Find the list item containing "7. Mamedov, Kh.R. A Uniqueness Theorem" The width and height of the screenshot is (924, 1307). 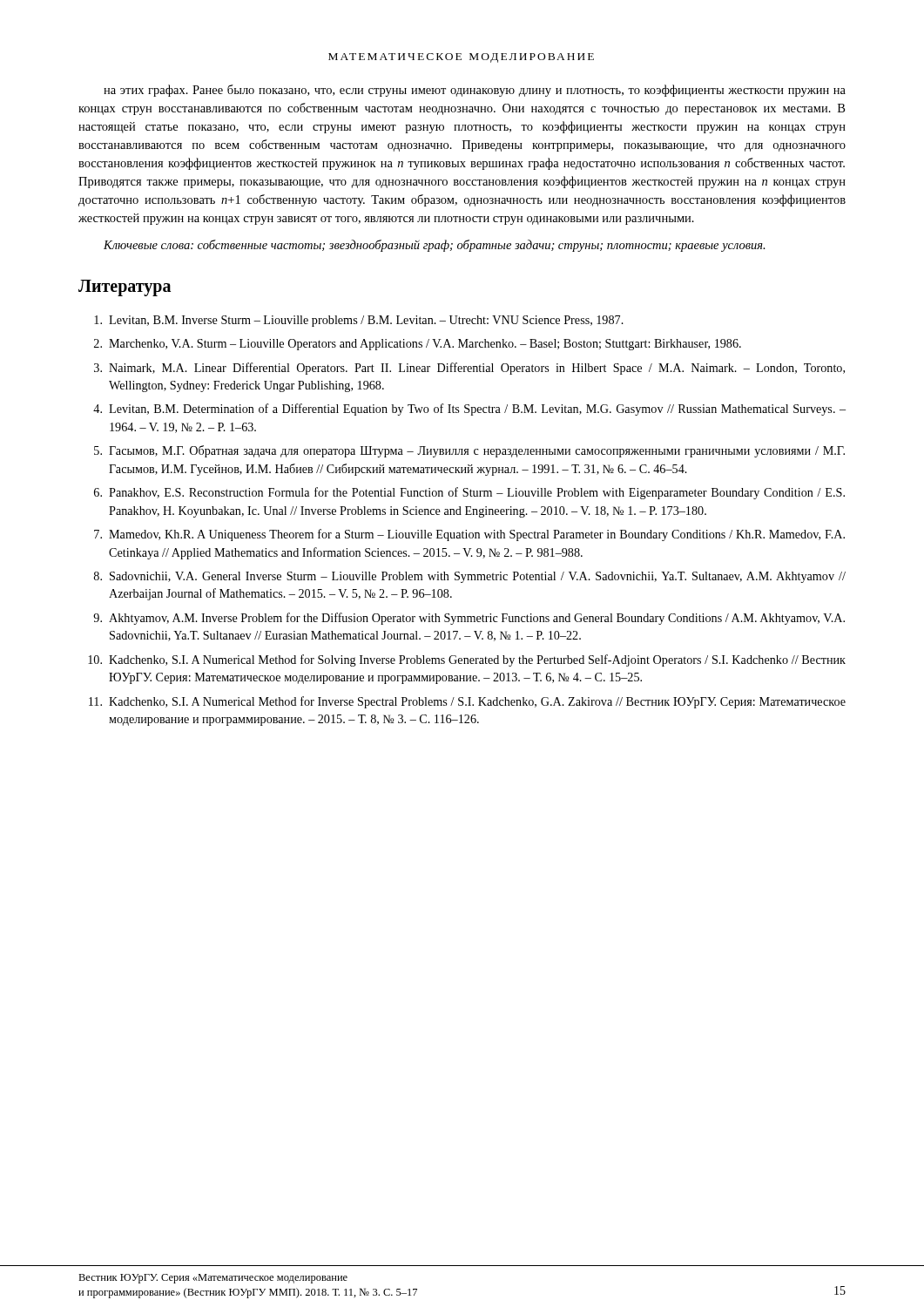click(462, 543)
